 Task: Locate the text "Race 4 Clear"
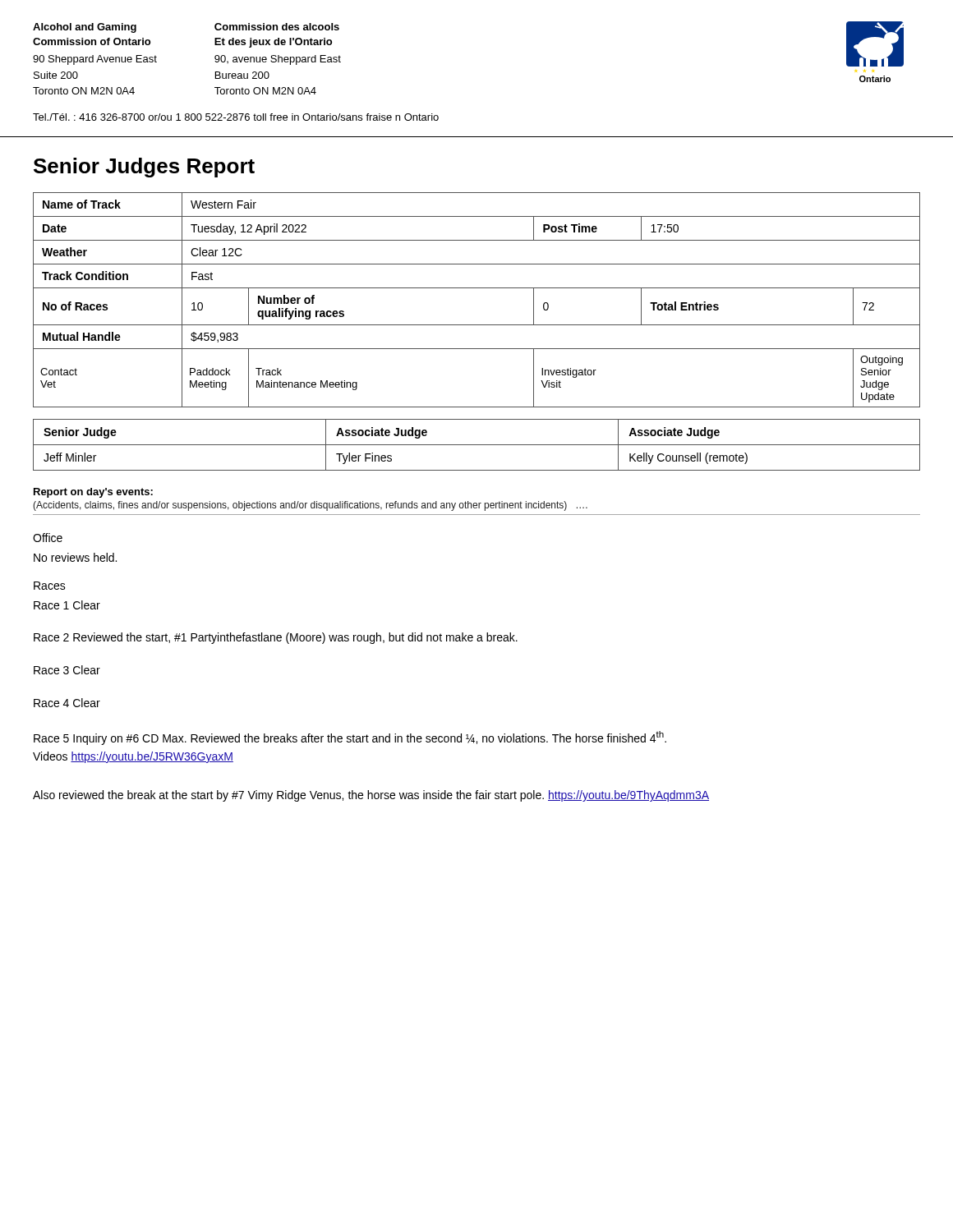point(66,703)
